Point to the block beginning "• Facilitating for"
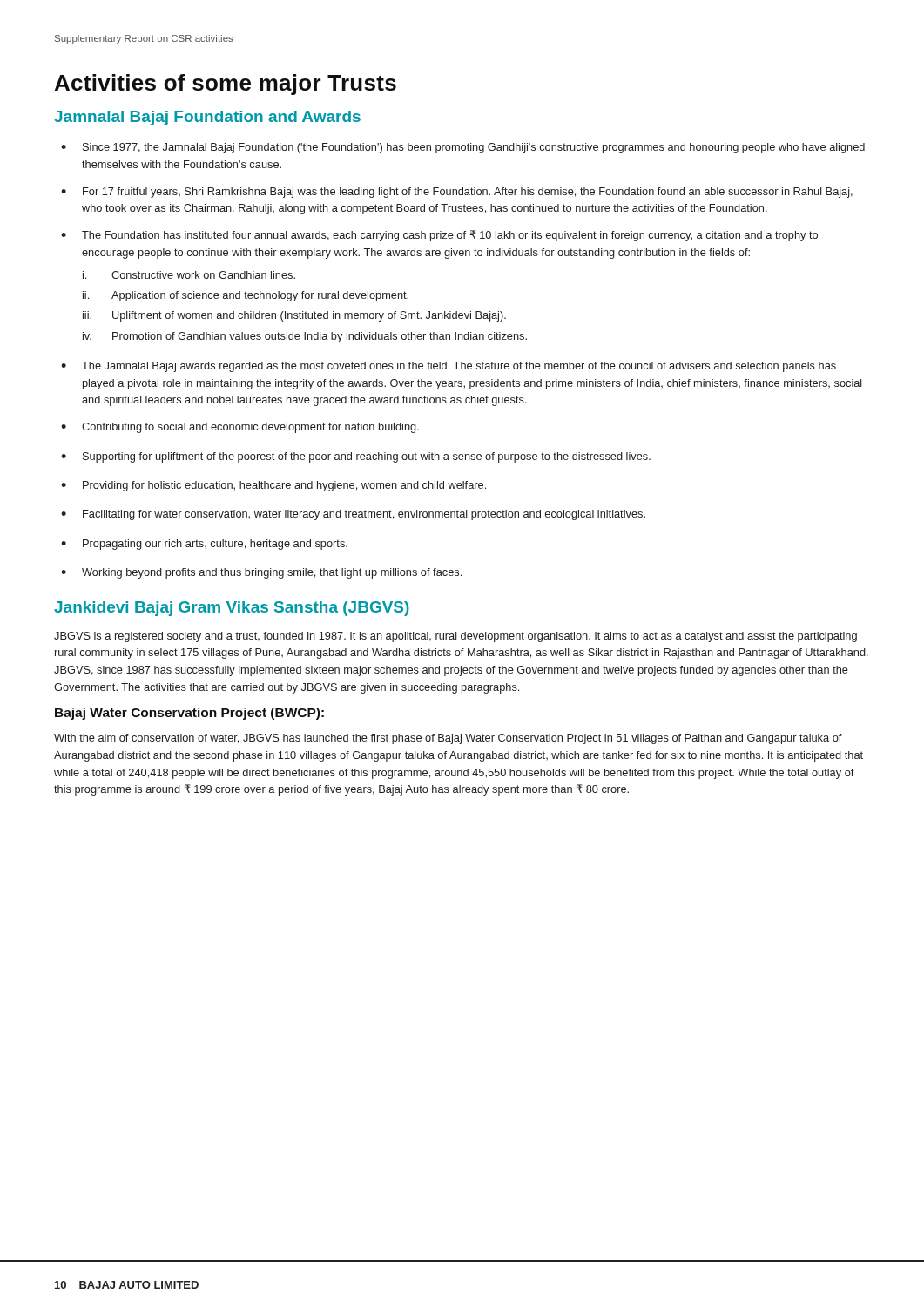Image resolution: width=924 pixels, height=1307 pixels. (x=466, y=515)
